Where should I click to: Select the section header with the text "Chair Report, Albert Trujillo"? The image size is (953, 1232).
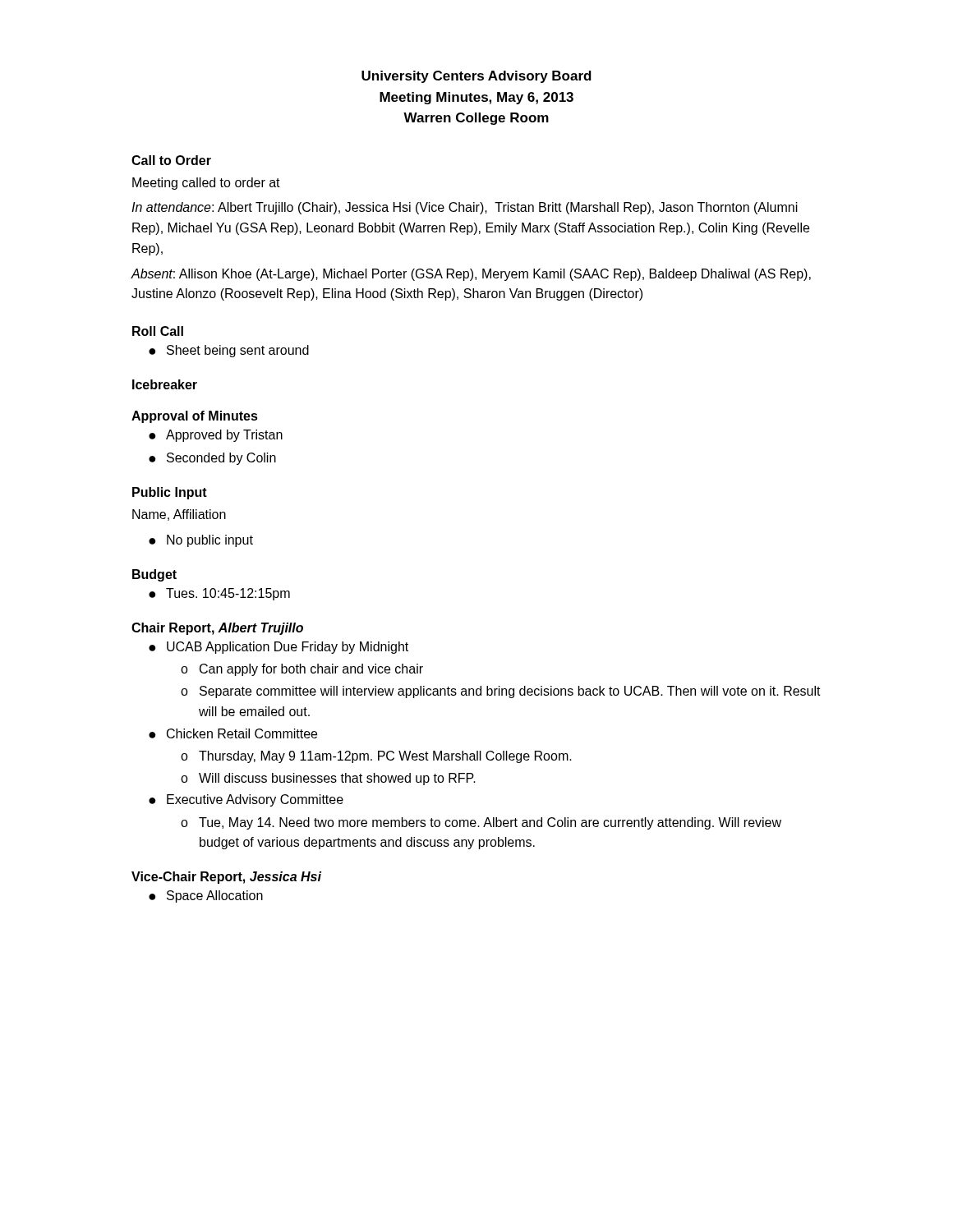tap(217, 628)
